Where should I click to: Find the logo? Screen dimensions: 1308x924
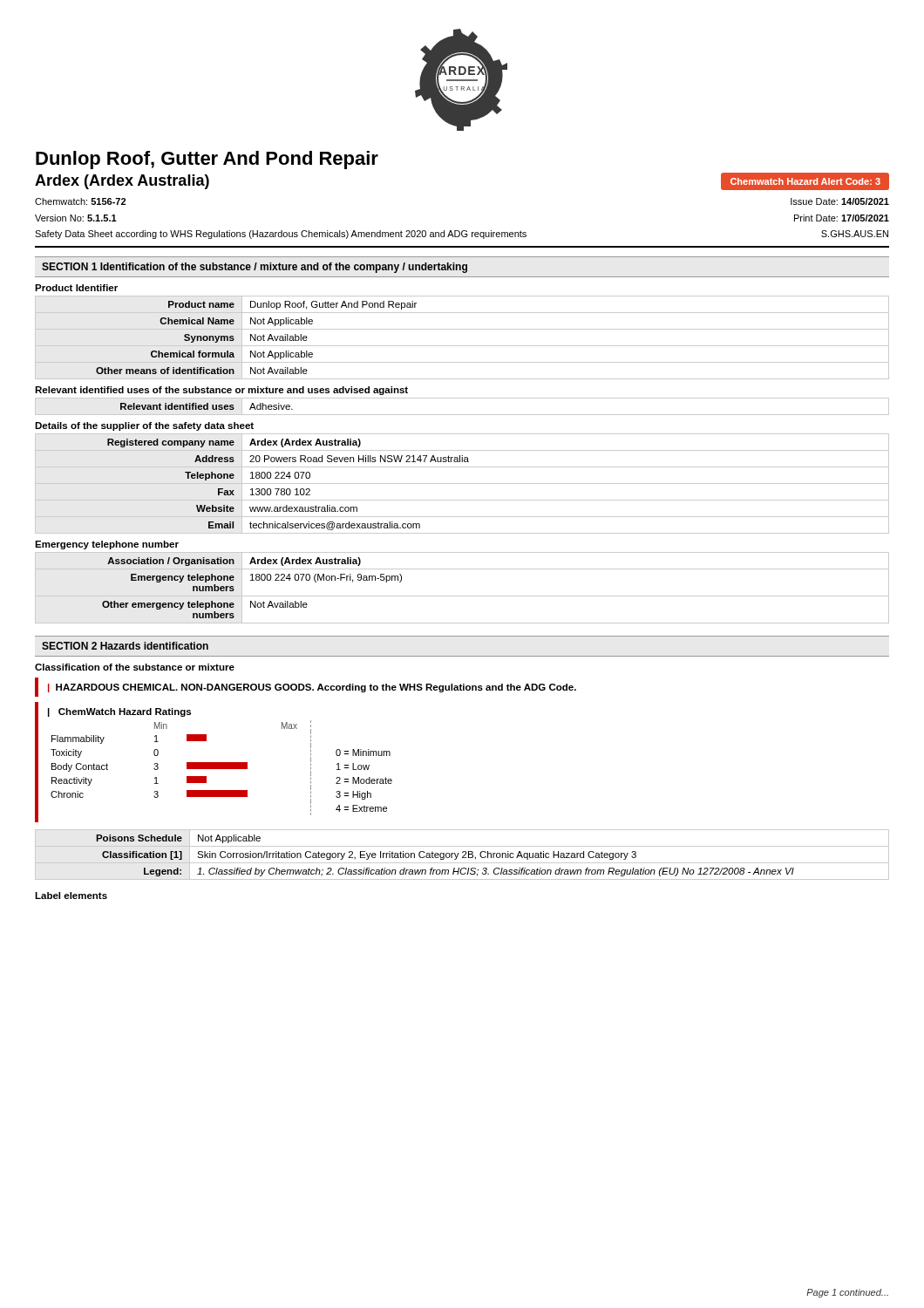(x=462, y=71)
